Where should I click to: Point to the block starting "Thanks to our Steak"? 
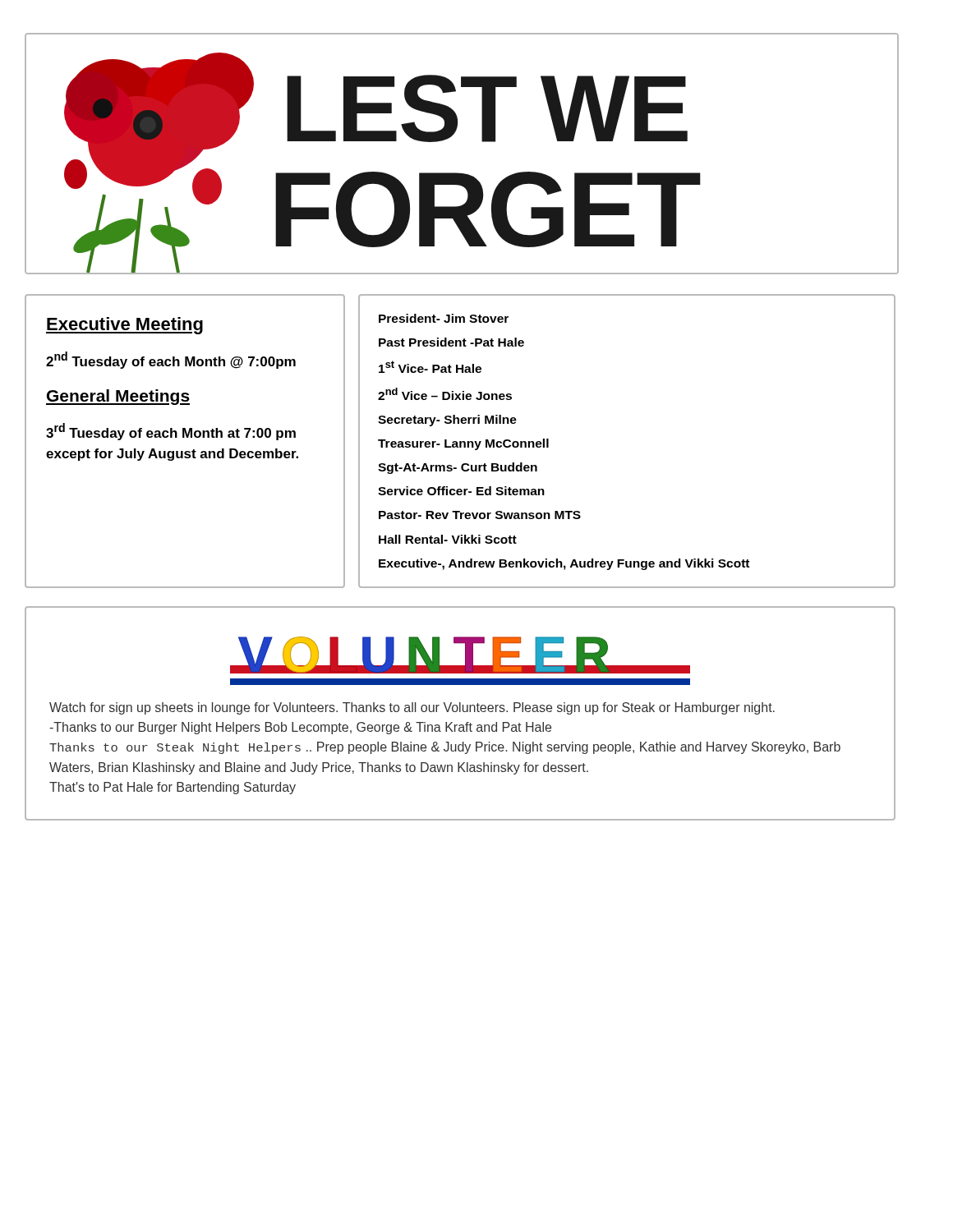click(460, 758)
